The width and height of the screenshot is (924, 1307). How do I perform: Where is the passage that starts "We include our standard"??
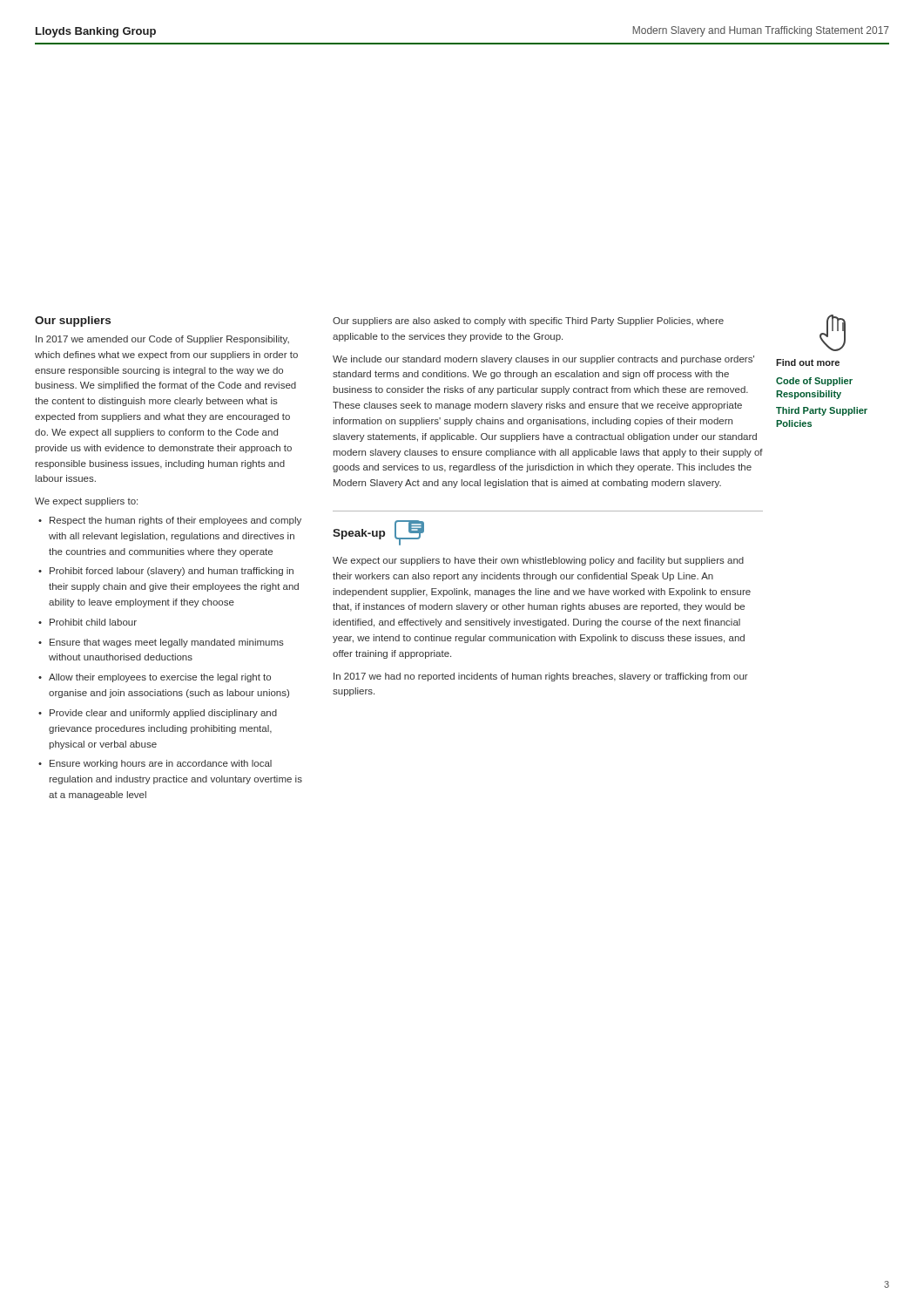pyautogui.click(x=548, y=421)
